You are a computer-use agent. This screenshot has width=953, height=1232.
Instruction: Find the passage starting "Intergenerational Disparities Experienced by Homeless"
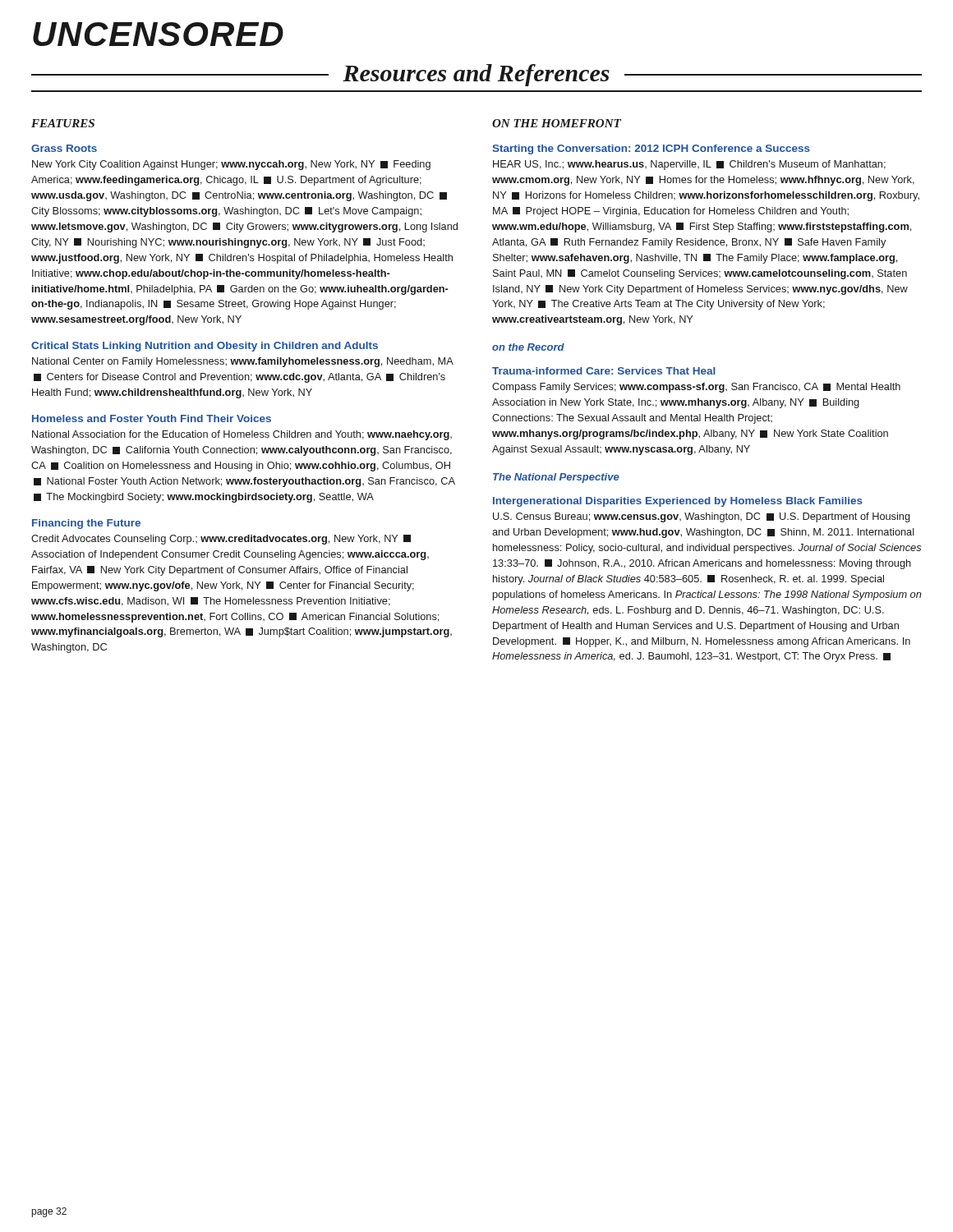click(677, 501)
